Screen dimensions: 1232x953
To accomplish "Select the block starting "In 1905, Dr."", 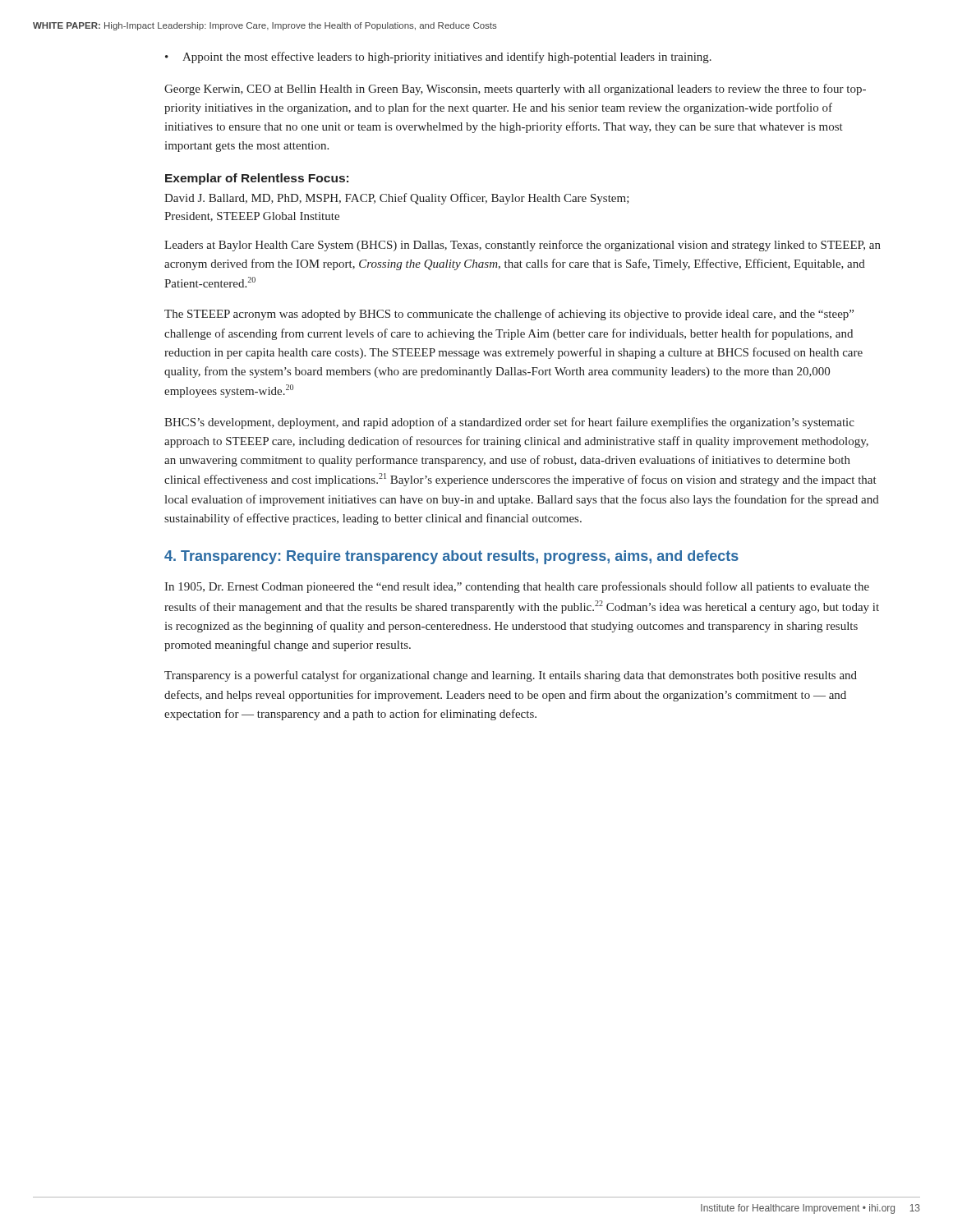I will point(522,616).
